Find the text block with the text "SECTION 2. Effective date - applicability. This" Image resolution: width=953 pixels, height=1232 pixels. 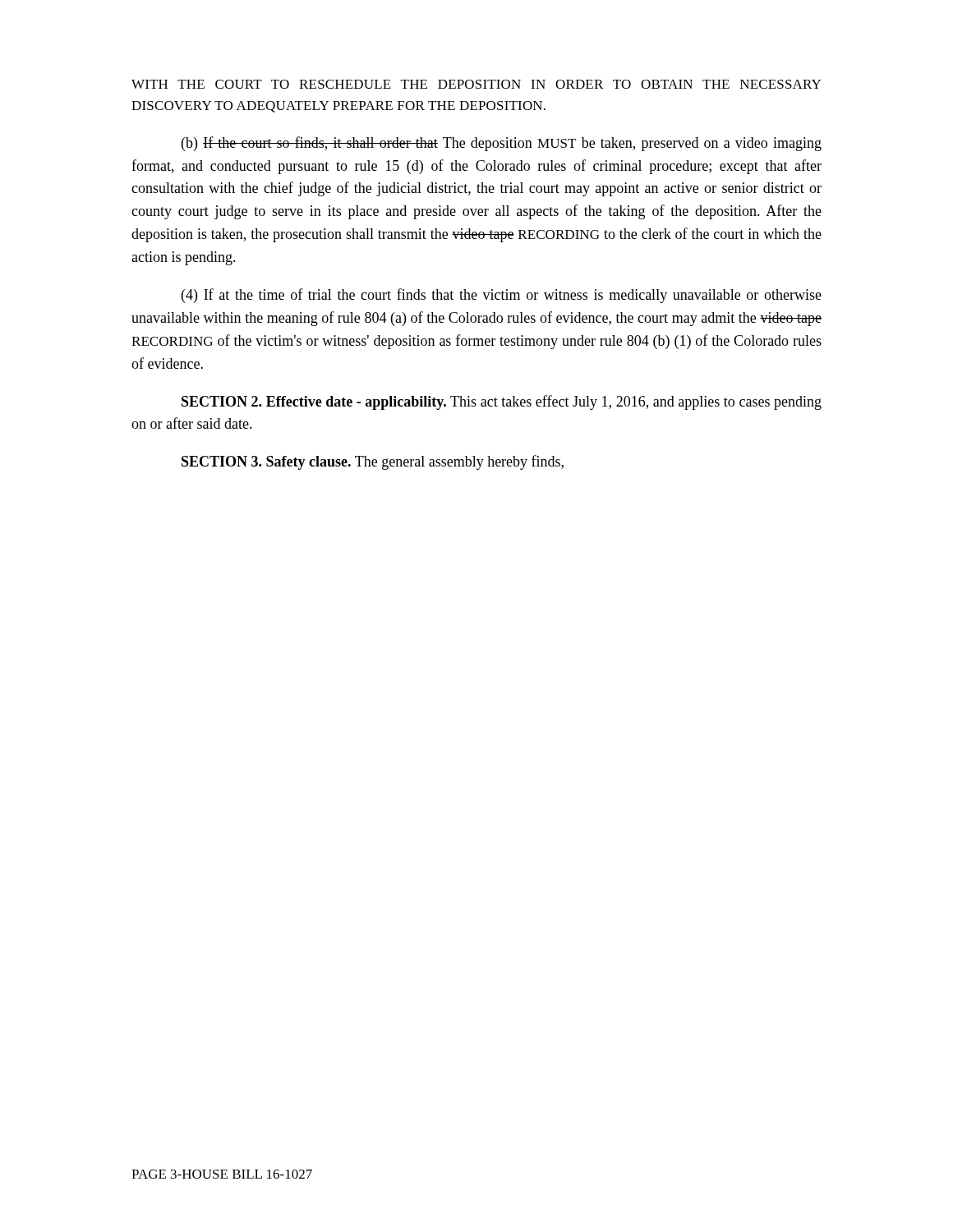(x=476, y=413)
